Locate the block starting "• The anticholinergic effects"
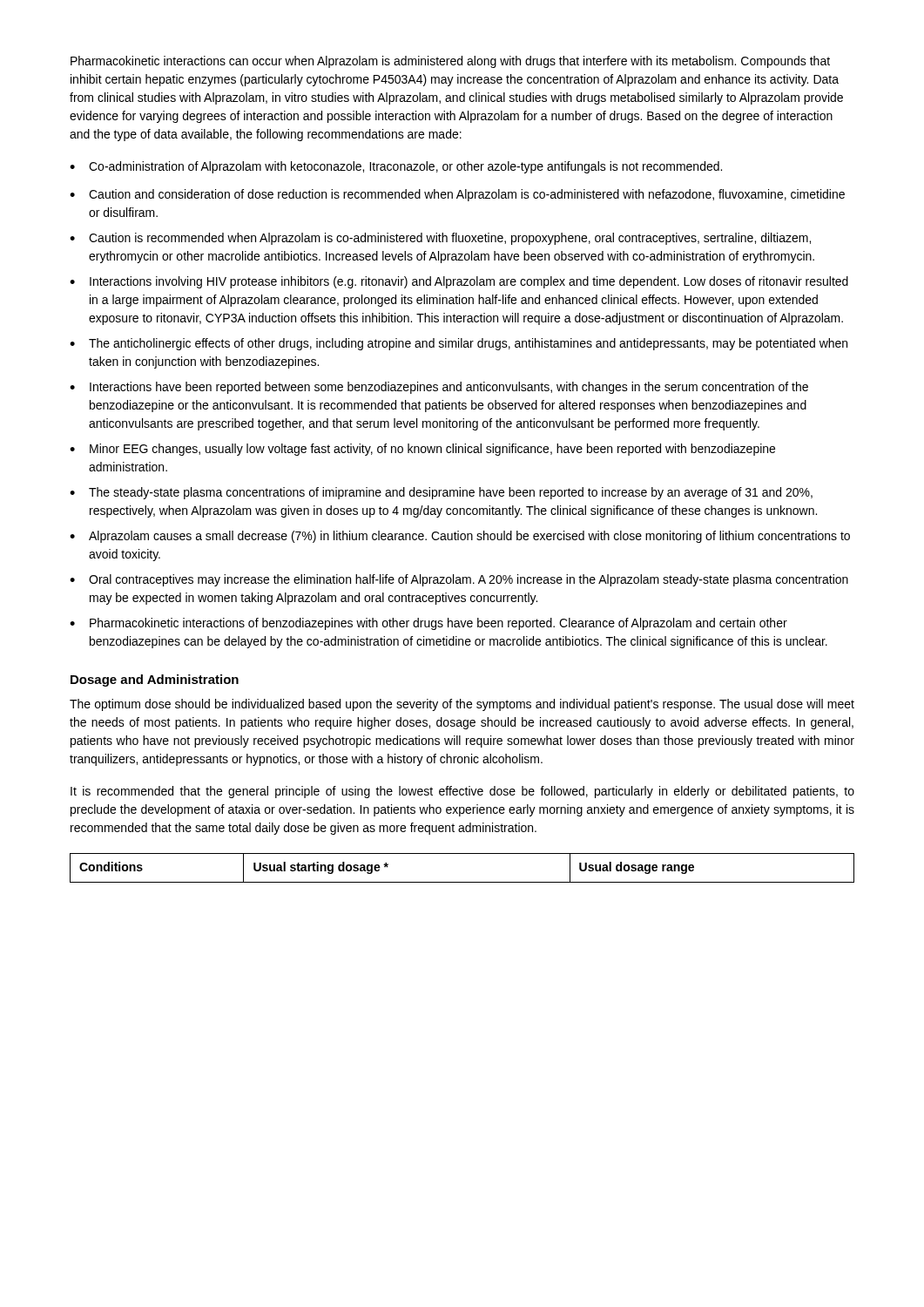This screenshot has width=924, height=1307. [462, 353]
